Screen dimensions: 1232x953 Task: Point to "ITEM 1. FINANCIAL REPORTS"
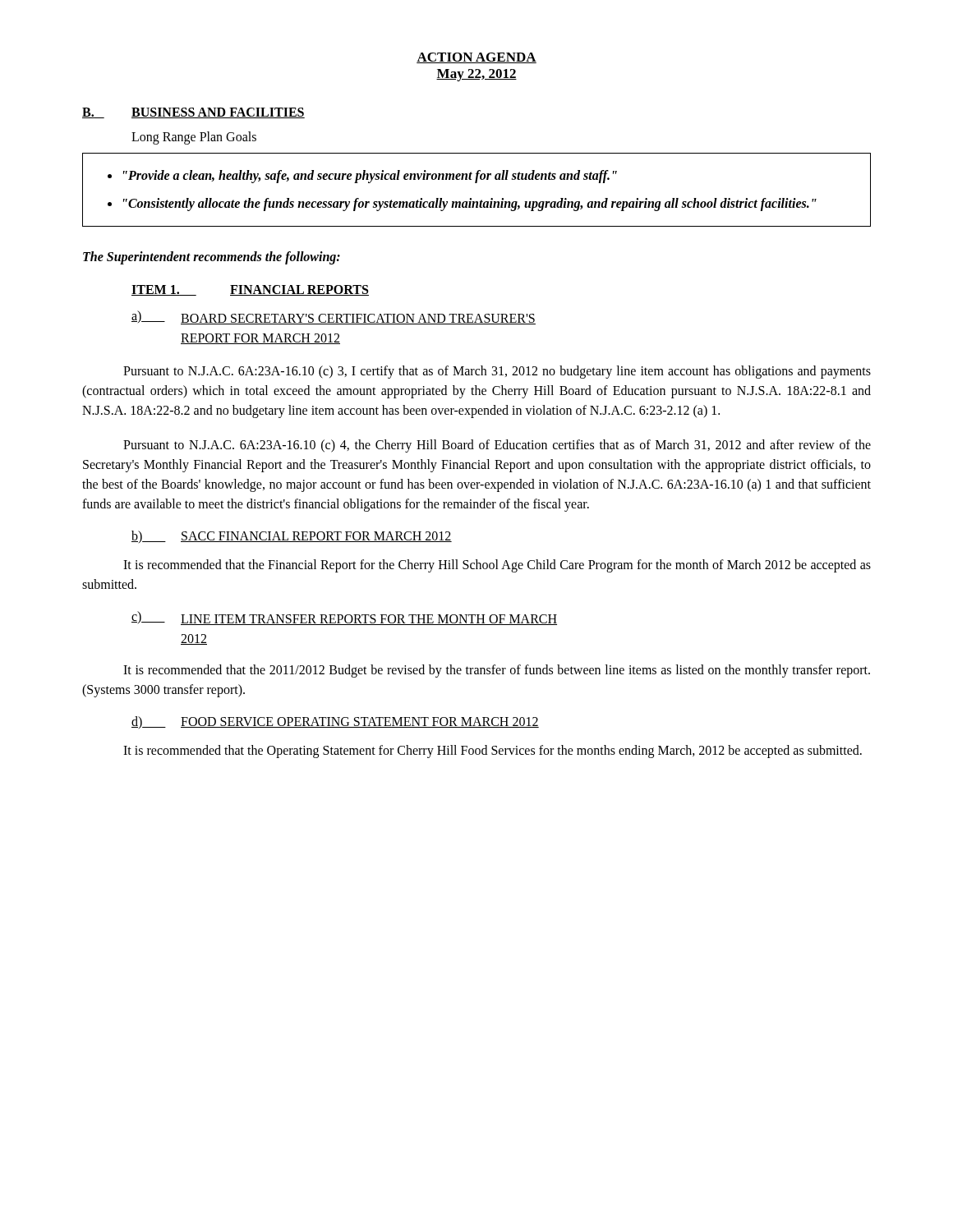(x=250, y=290)
